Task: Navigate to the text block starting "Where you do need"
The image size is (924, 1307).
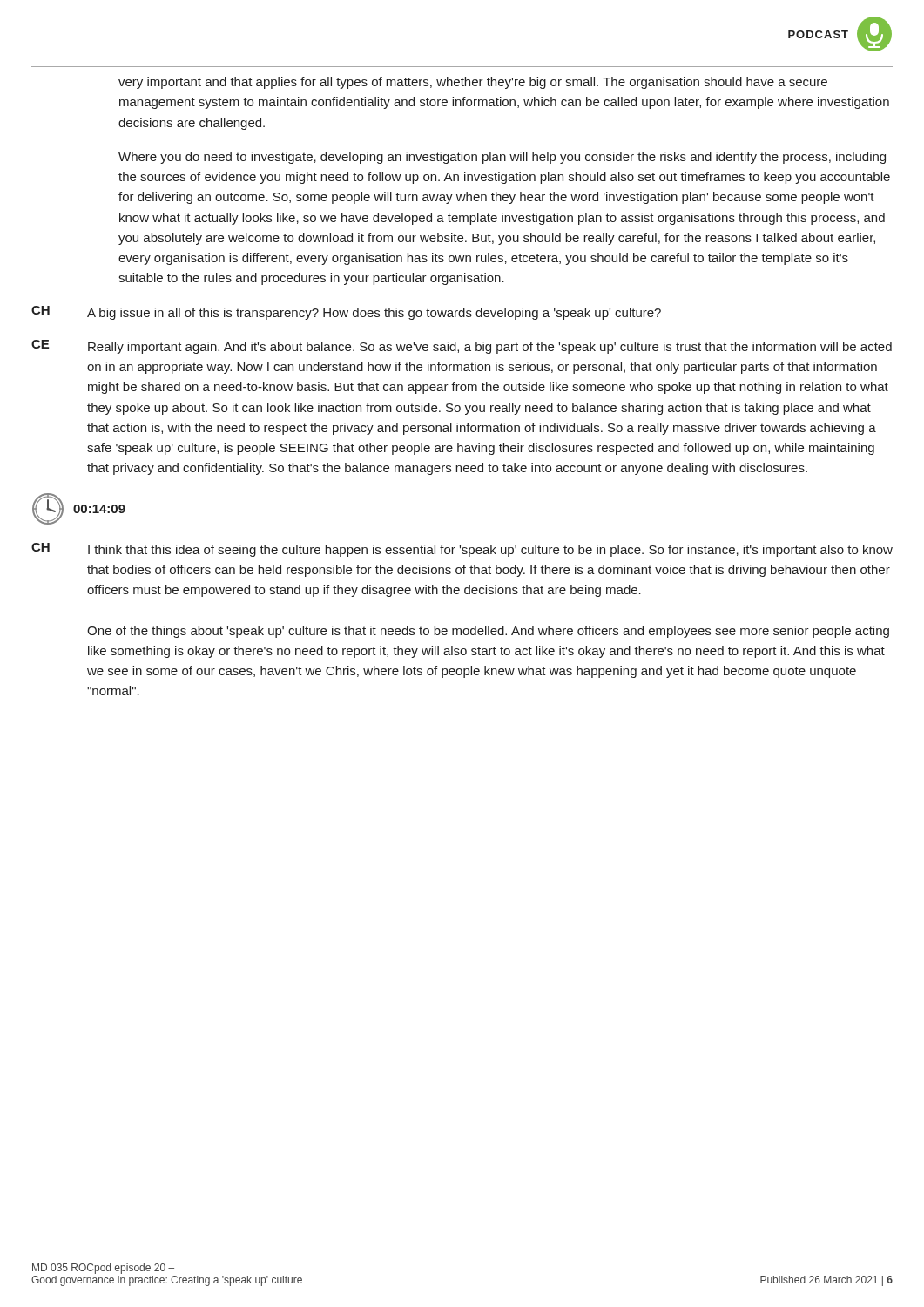Action: [504, 217]
